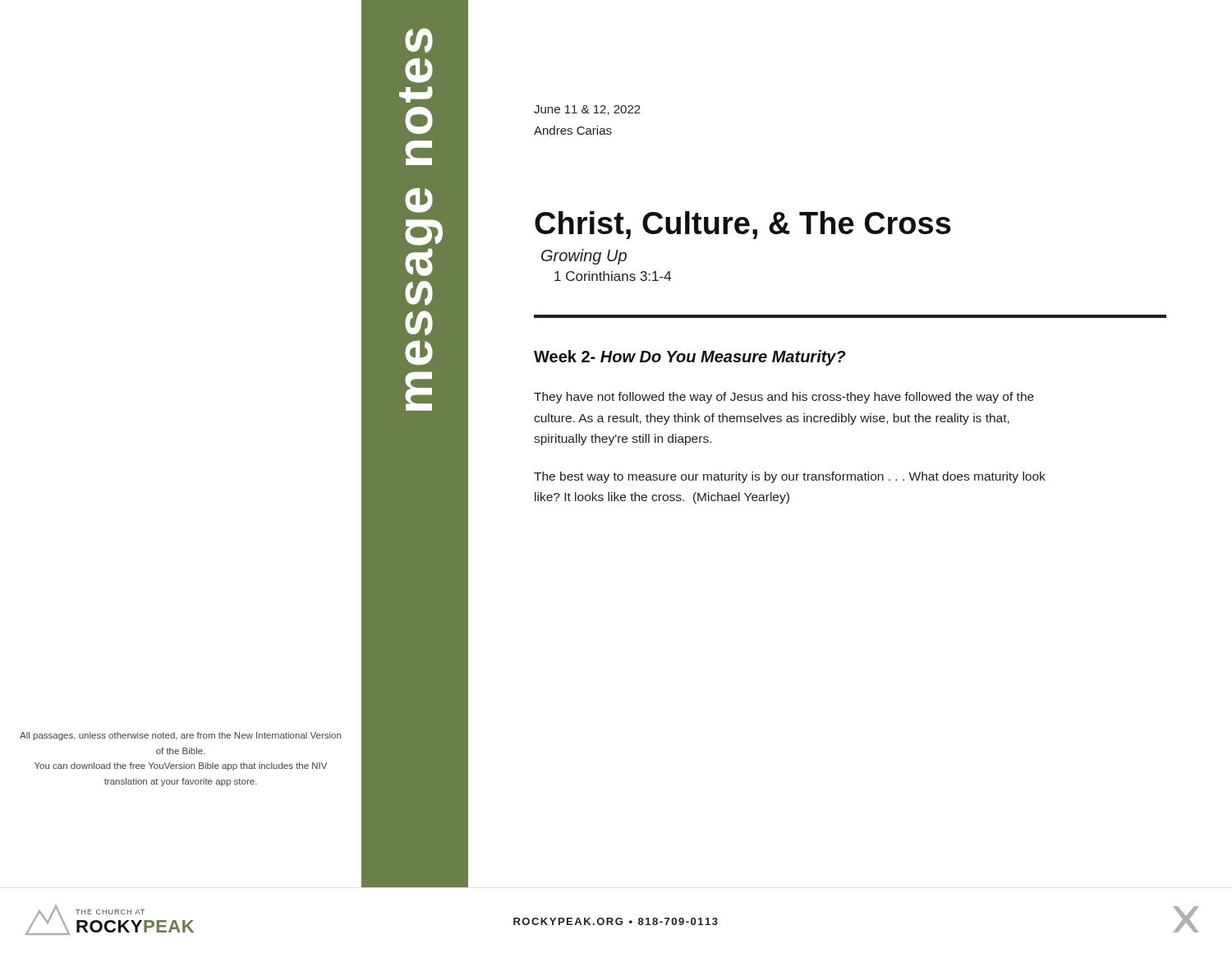Point to "Christ, Culture, & The Cross"

tap(743, 223)
